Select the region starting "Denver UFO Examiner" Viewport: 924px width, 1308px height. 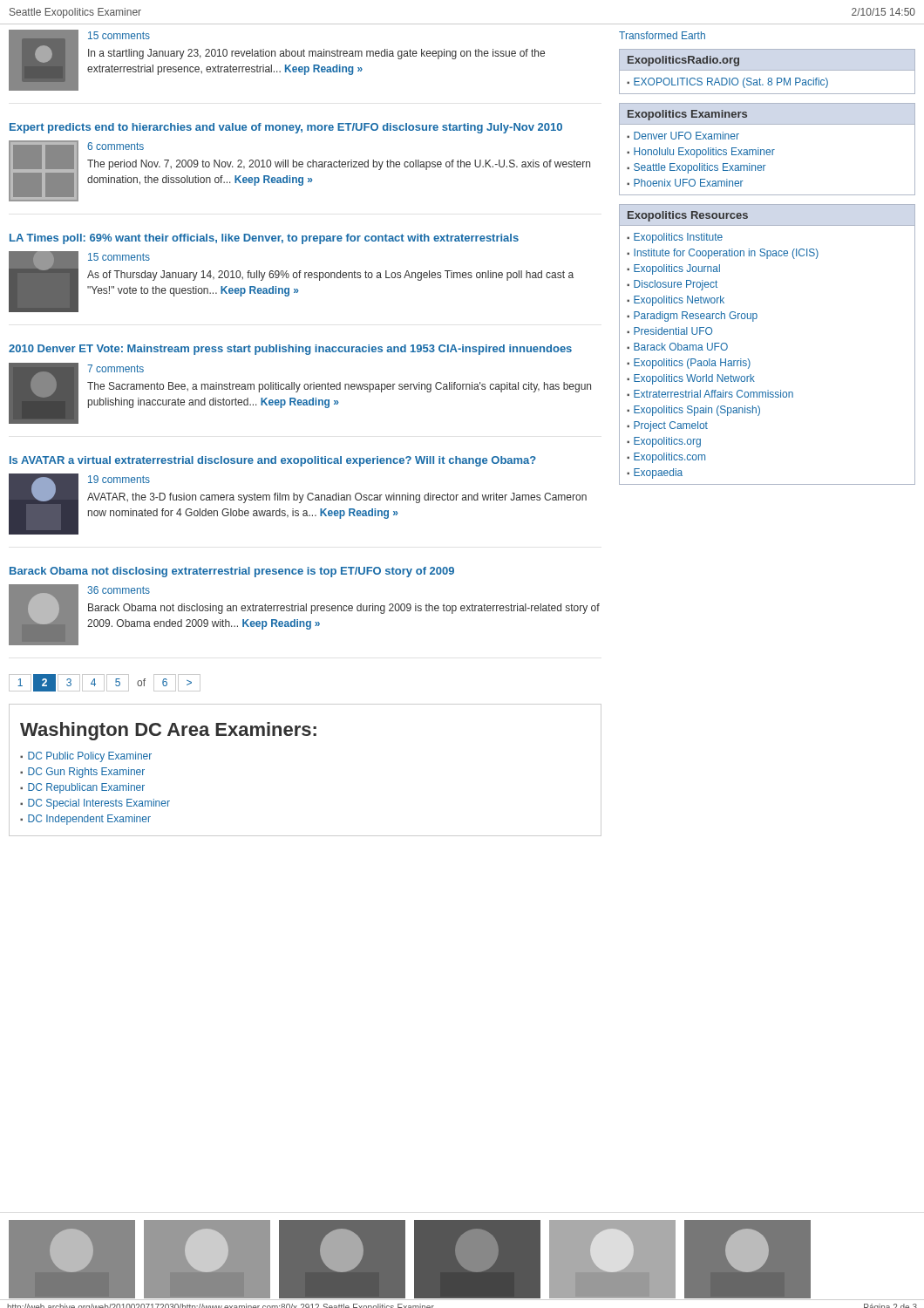point(686,136)
